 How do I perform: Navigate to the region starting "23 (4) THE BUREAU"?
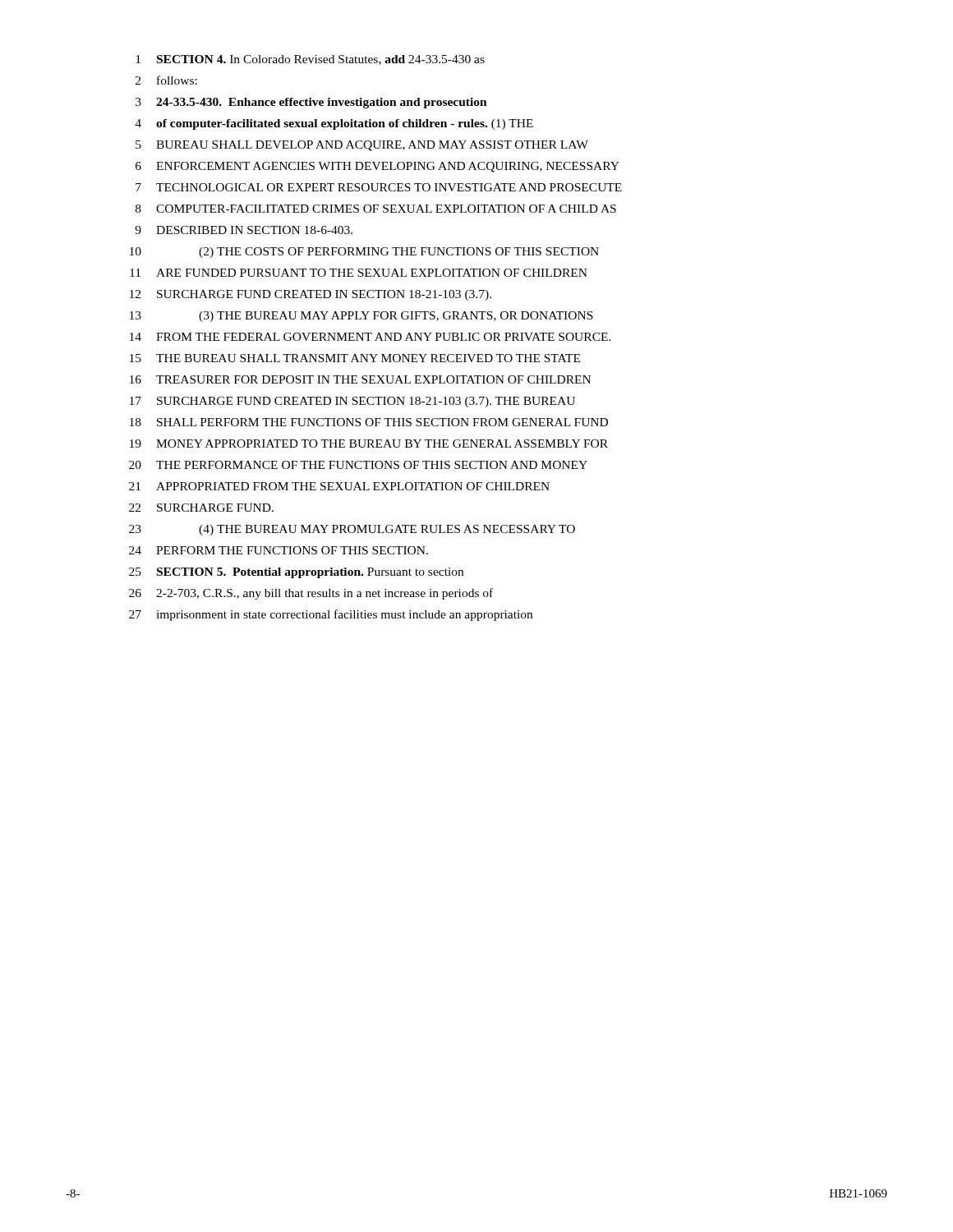493,529
